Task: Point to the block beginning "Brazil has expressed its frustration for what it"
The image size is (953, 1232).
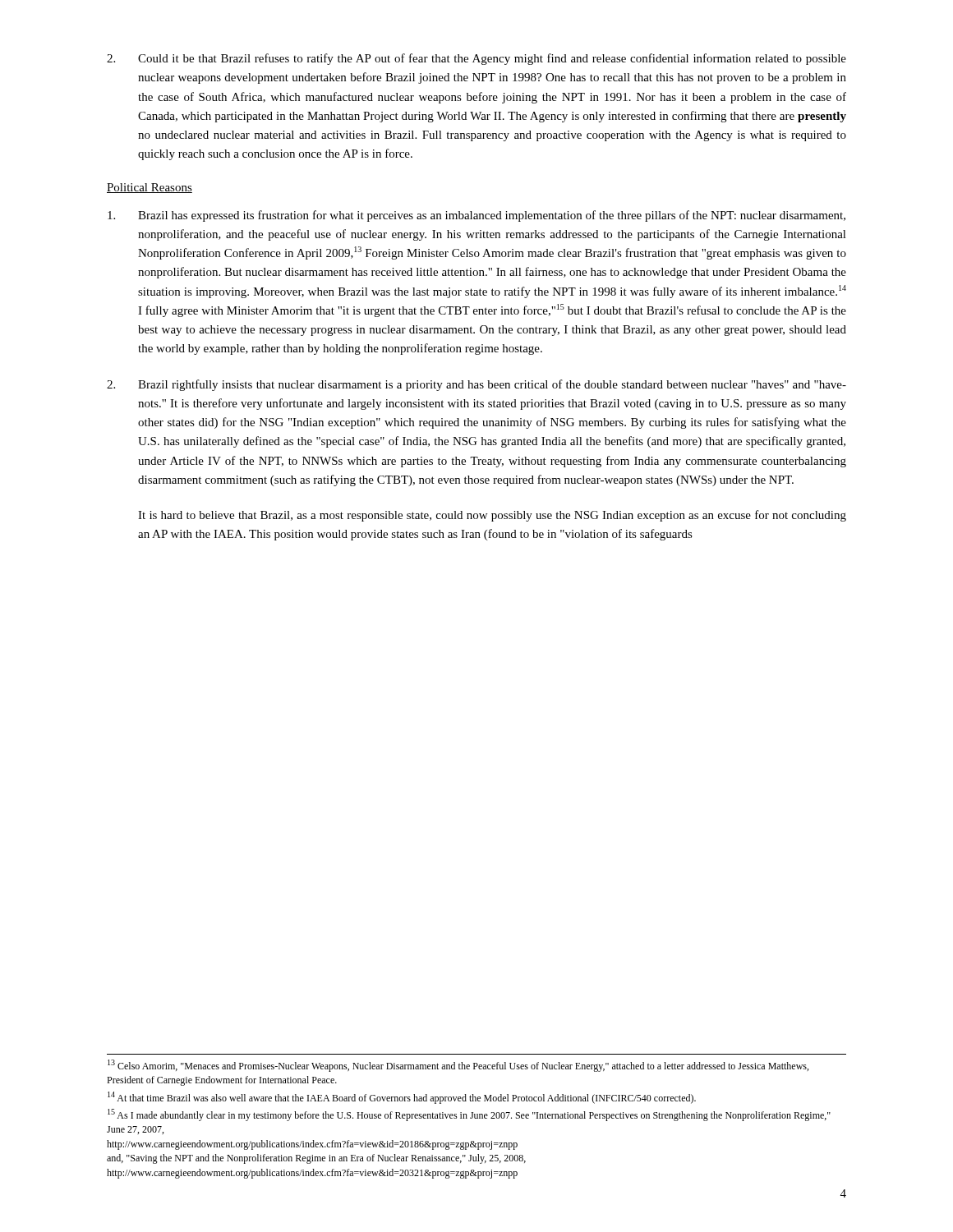Action: click(x=476, y=282)
